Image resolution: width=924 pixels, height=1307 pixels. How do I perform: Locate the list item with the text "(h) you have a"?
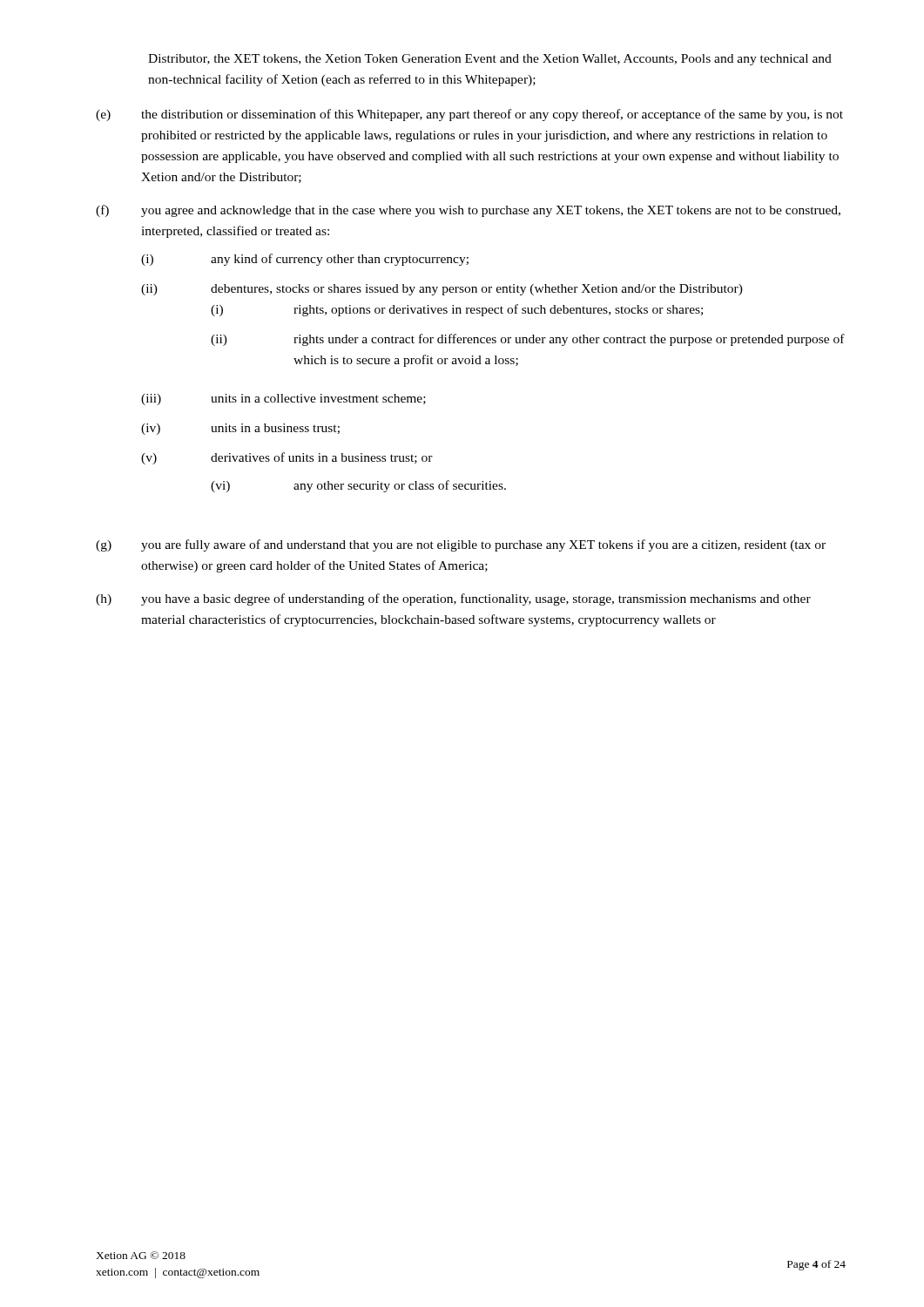point(471,609)
